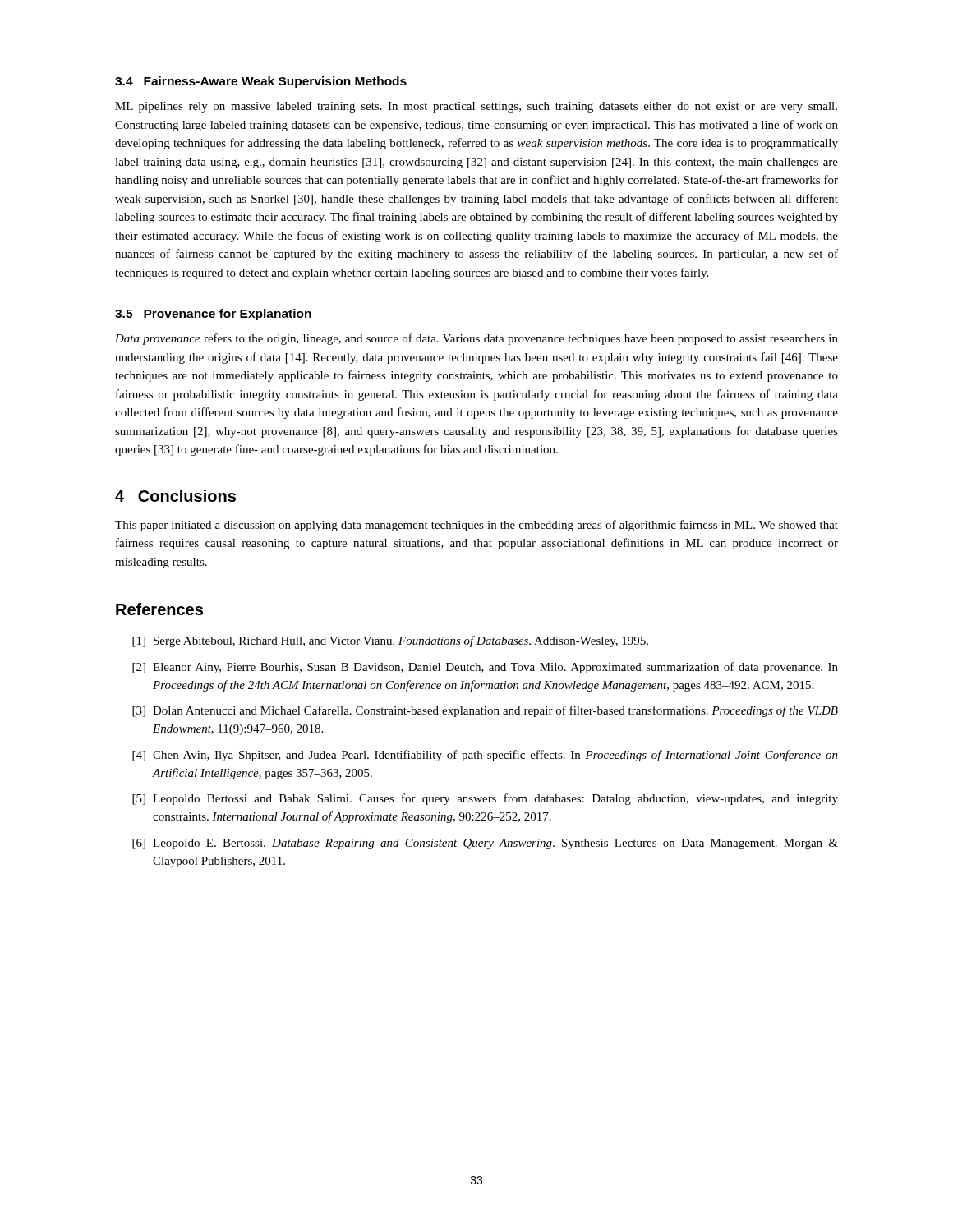
Task: Locate the block of text that opens with "[5] Leopoldo Bertossi and Babak Salimi."
Action: click(476, 808)
